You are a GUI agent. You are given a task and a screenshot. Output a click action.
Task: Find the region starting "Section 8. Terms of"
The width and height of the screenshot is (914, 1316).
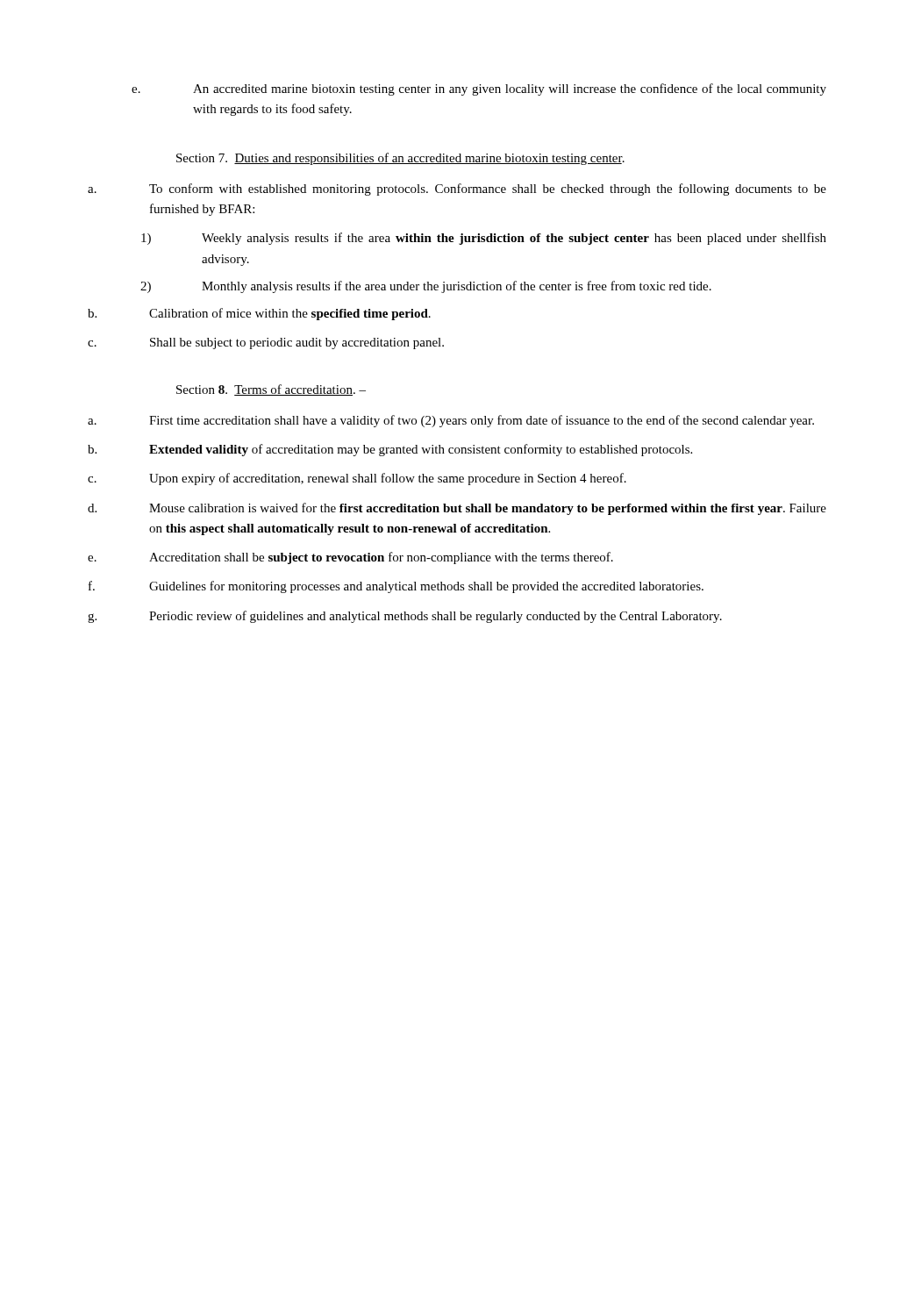tap(271, 390)
